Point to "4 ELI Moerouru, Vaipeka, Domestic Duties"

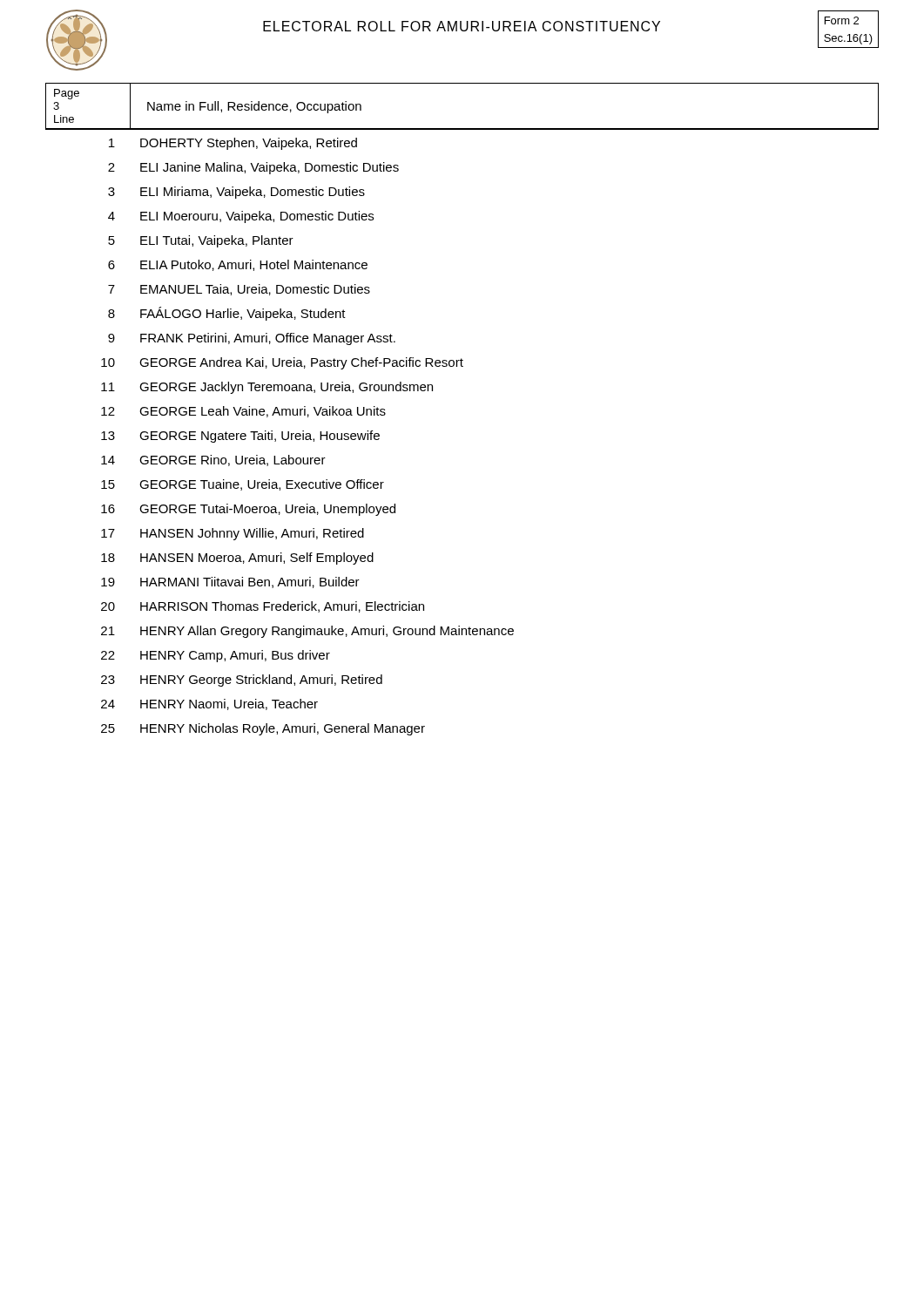pyautogui.click(x=210, y=216)
